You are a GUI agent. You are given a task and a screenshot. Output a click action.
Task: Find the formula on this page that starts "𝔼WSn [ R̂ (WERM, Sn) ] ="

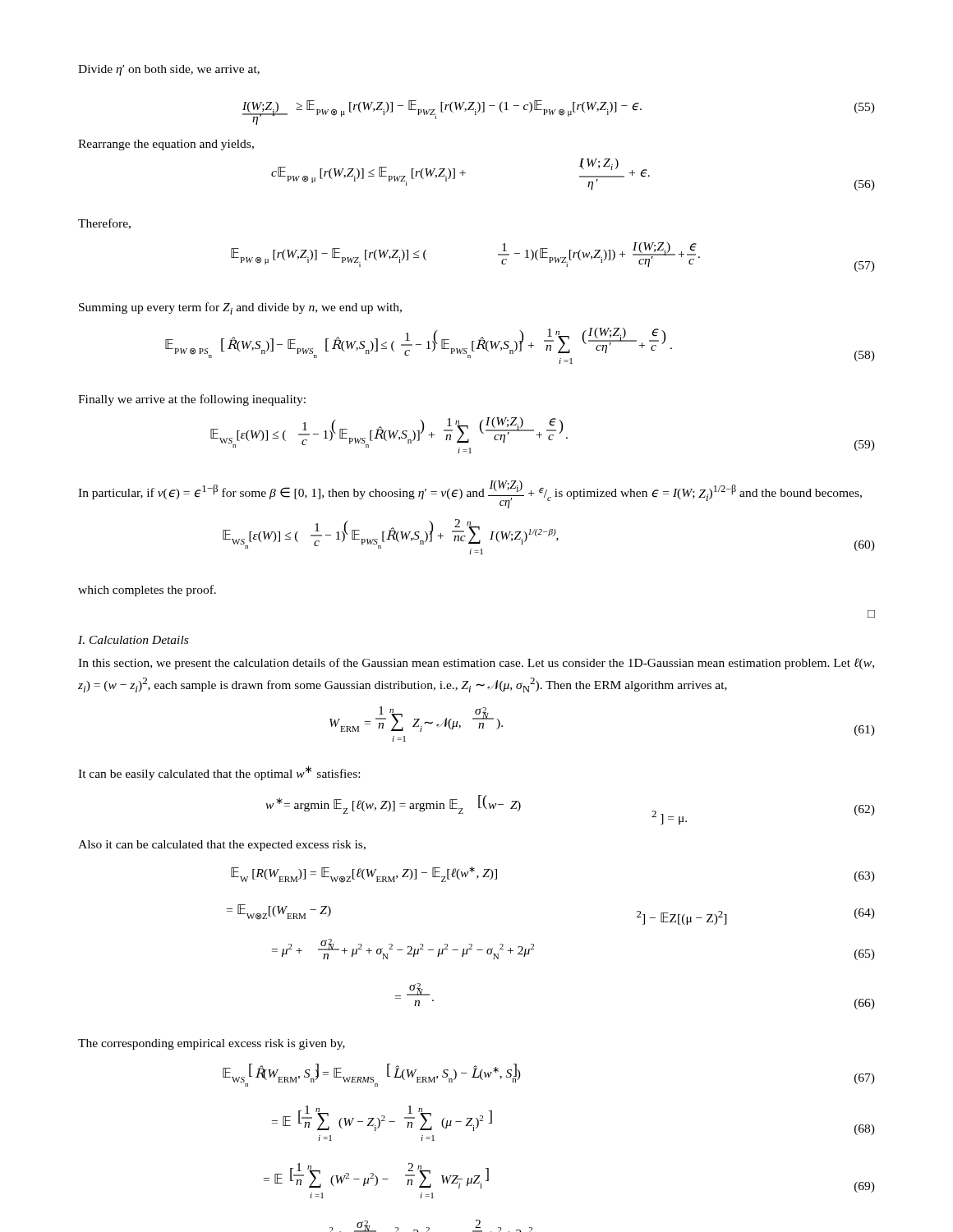[476, 1078]
